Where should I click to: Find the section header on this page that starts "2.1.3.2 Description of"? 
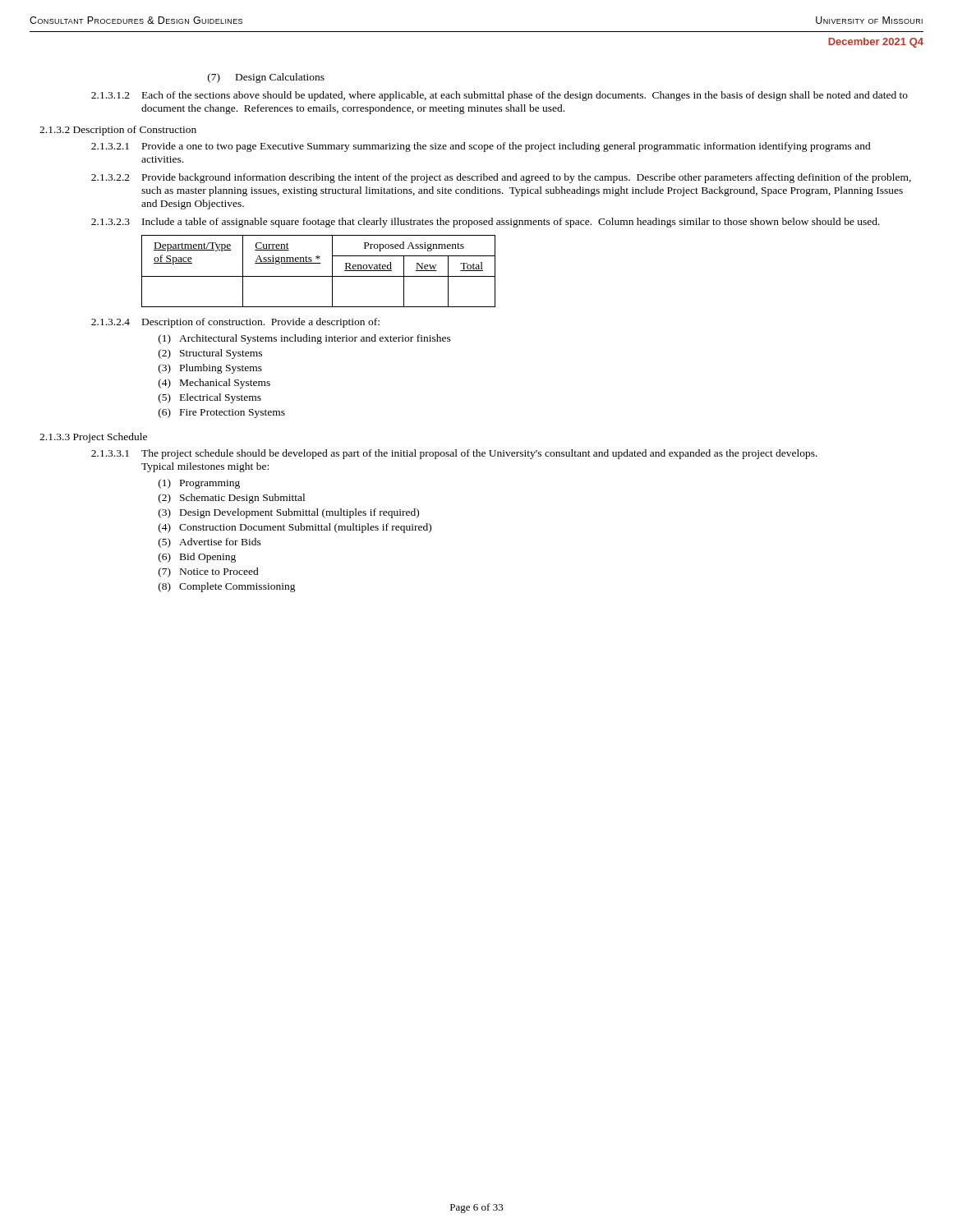[x=118, y=131]
